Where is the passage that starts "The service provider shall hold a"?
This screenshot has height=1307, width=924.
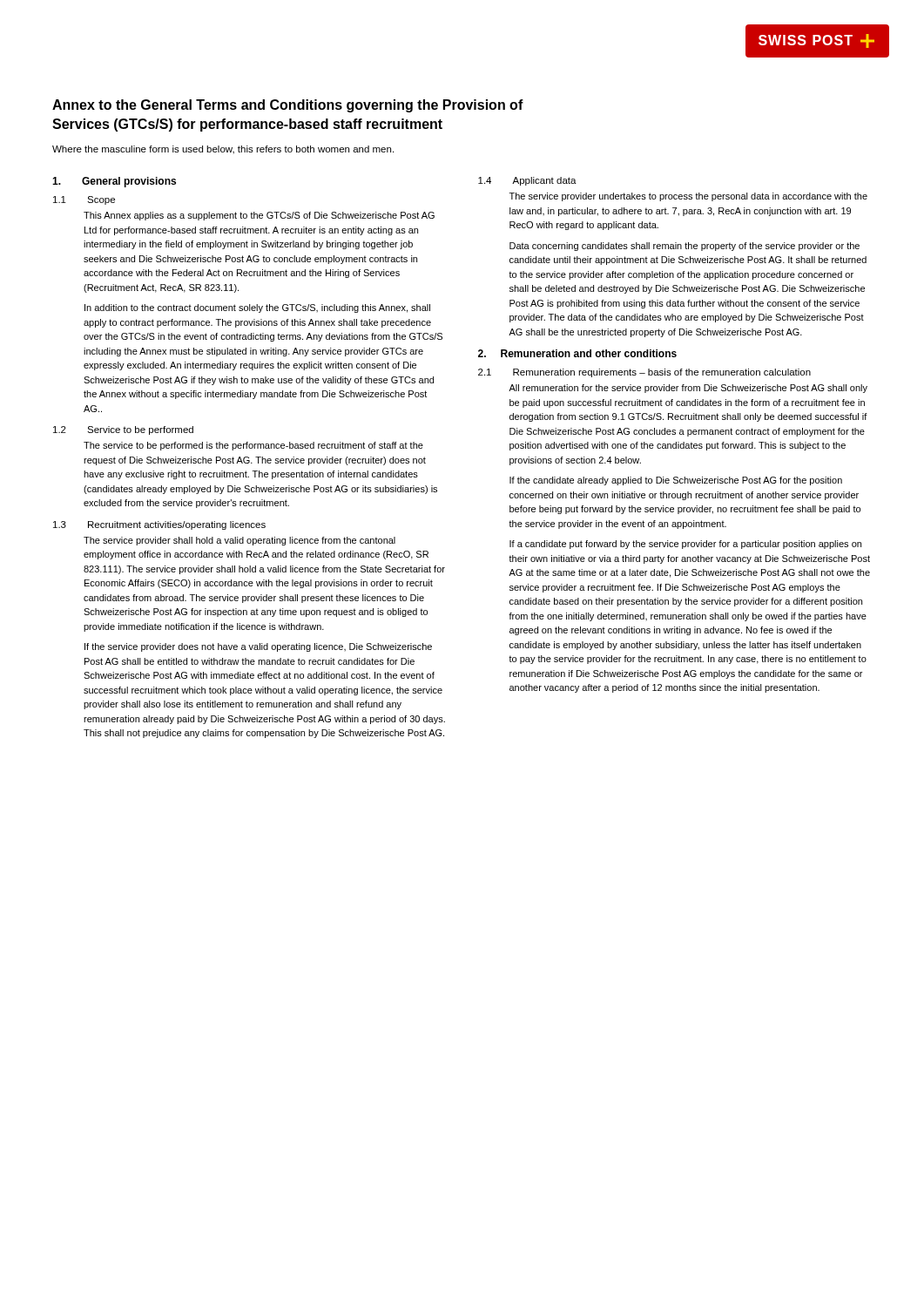(264, 583)
